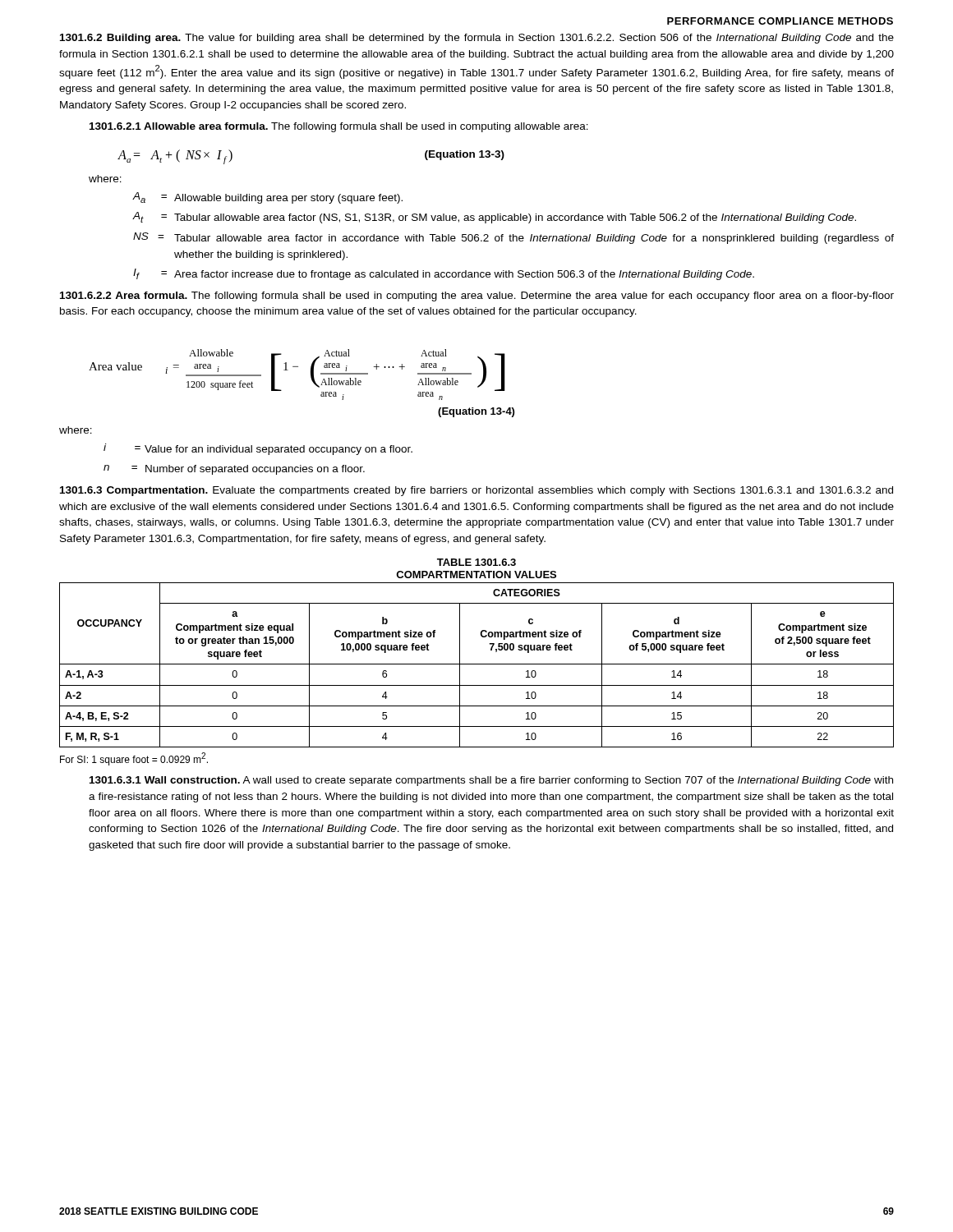Screen dimensions: 1232x953
Task: Locate the element starting "6.2.2 Area formula. The"
Action: [476, 303]
